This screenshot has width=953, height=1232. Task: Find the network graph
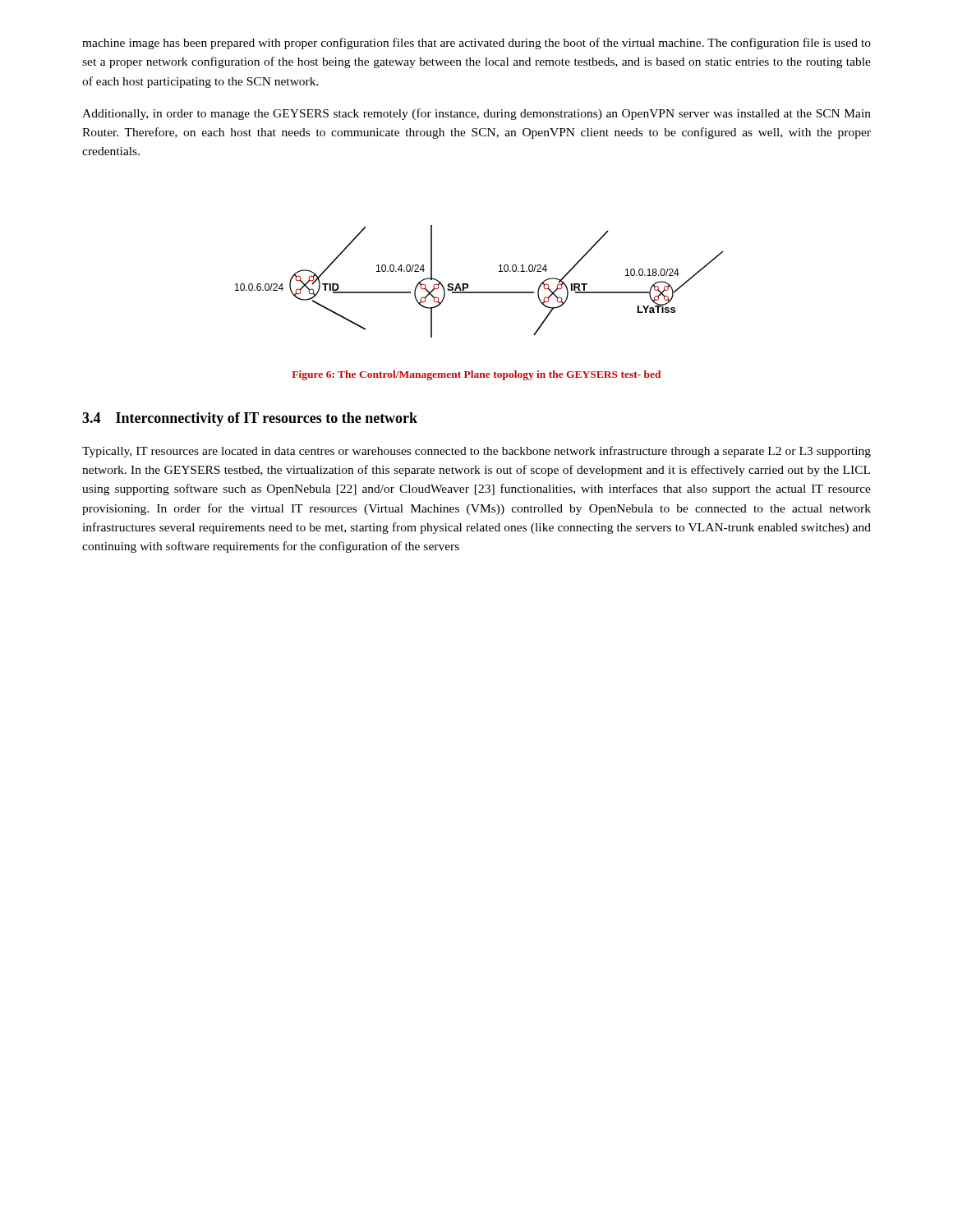coord(476,271)
